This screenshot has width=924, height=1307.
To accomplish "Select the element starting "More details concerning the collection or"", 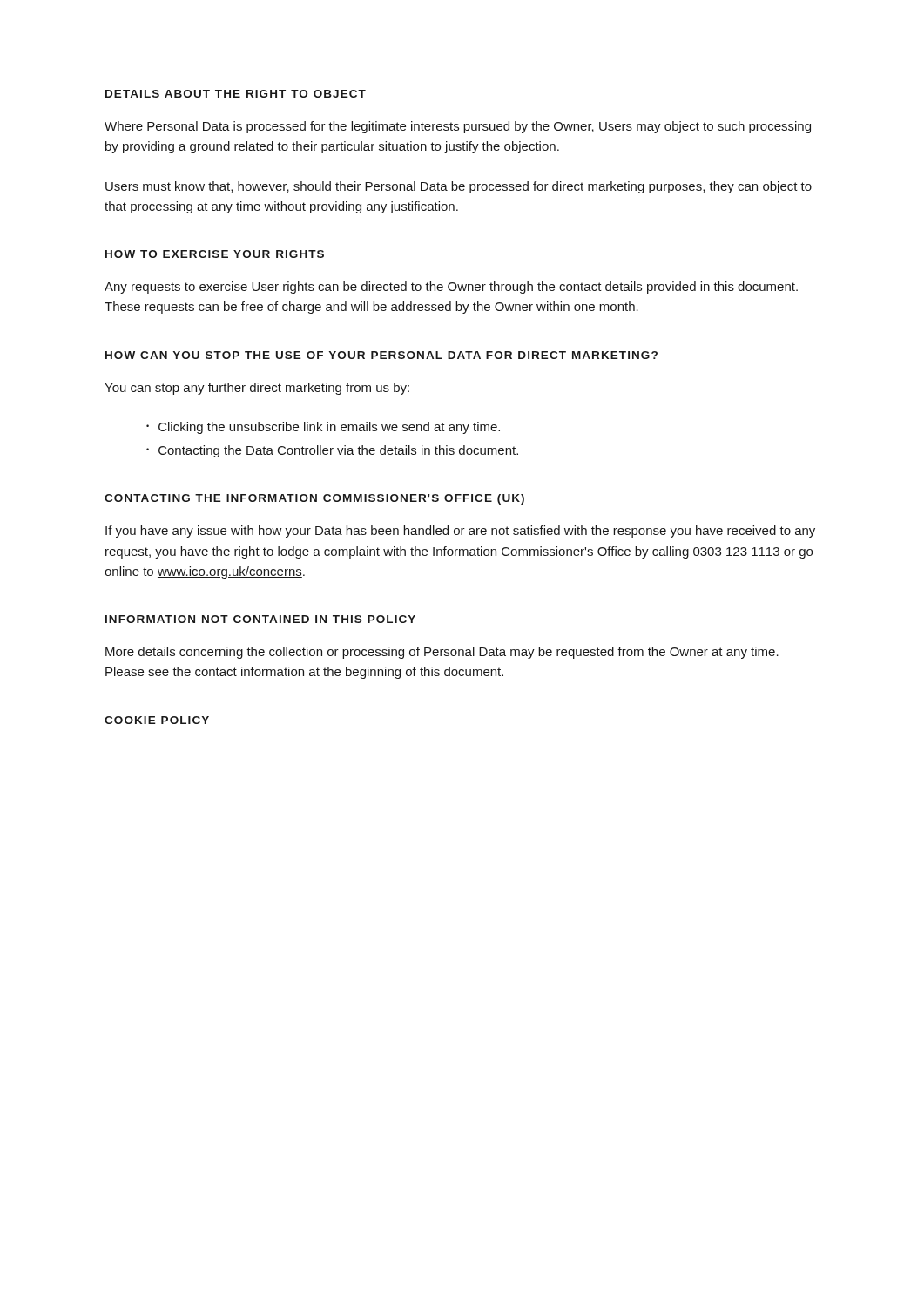I will [442, 661].
